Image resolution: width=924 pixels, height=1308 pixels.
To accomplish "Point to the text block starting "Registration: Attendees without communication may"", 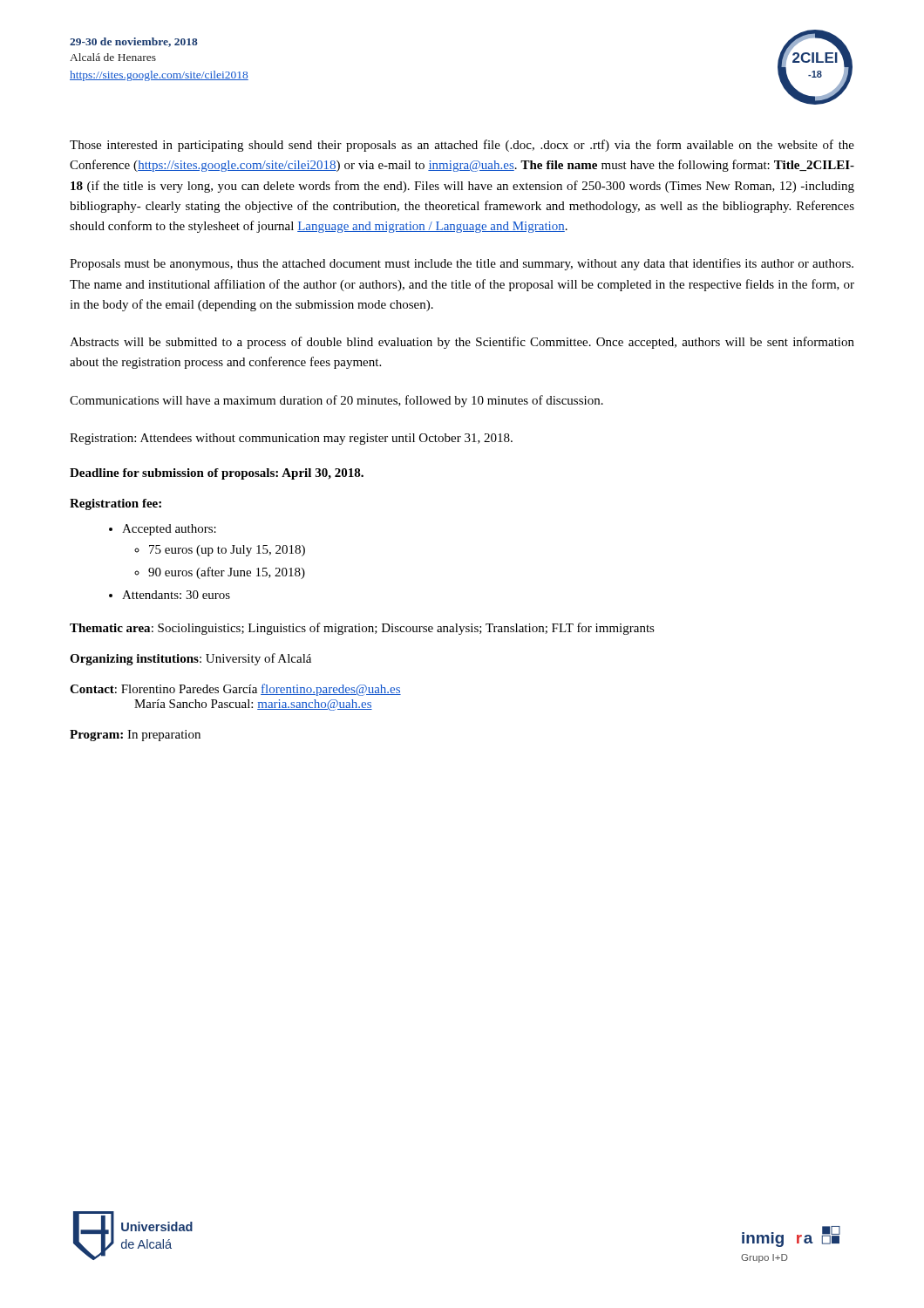I will point(291,438).
